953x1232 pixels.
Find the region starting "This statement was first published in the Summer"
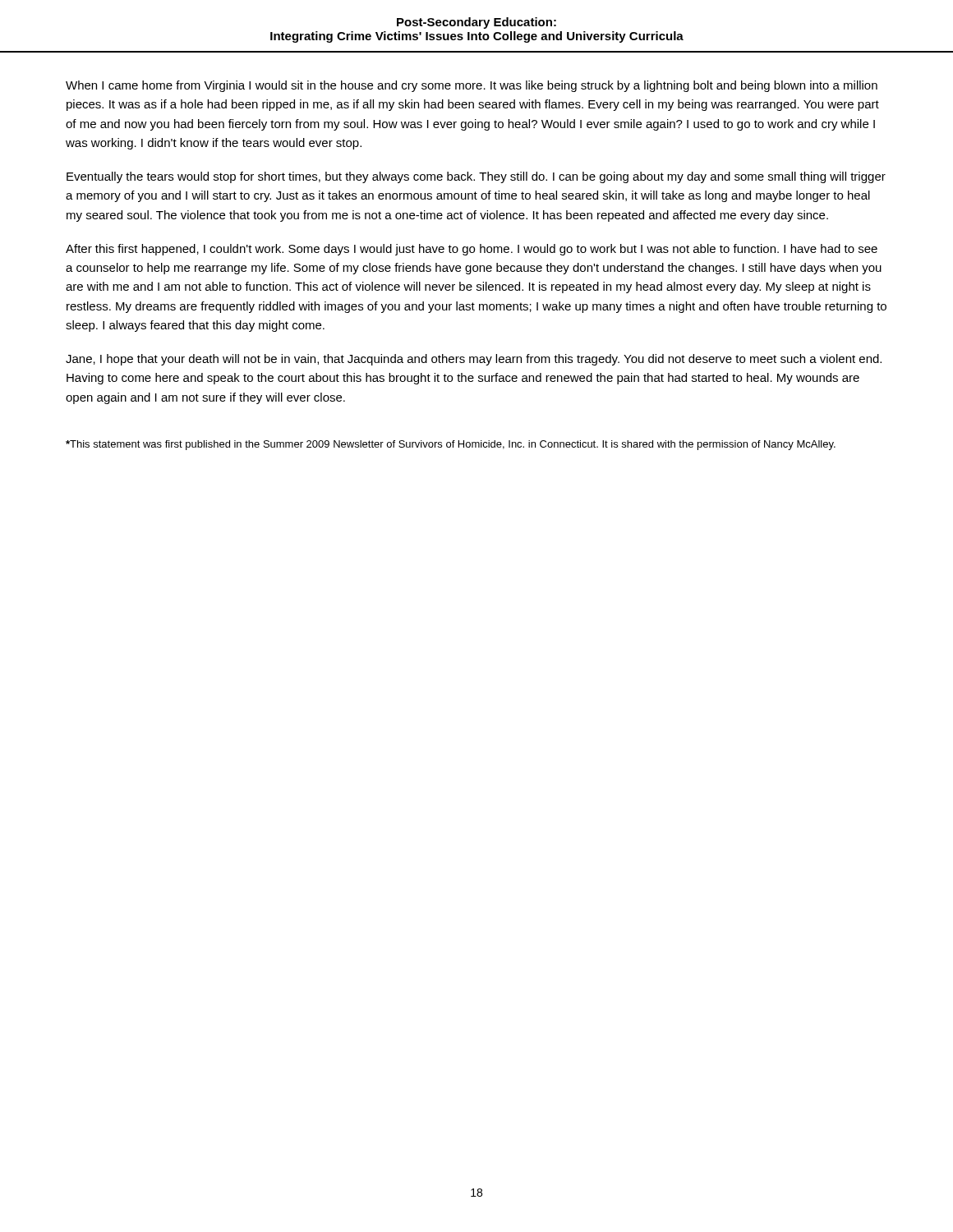tap(451, 444)
